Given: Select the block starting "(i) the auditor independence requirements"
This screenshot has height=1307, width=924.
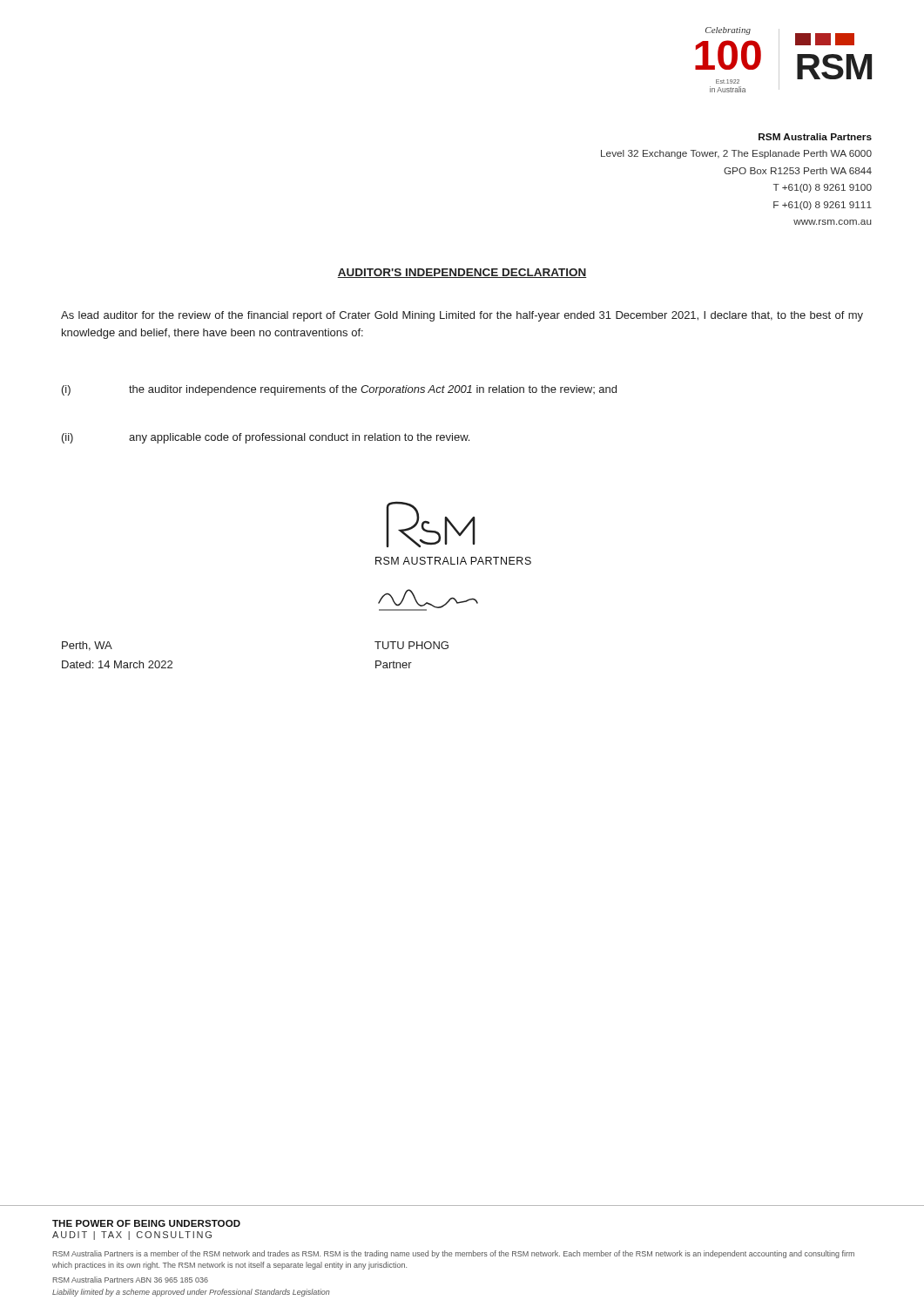Looking at the screenshot, I should pyautogui.click(x=339, y=390).
